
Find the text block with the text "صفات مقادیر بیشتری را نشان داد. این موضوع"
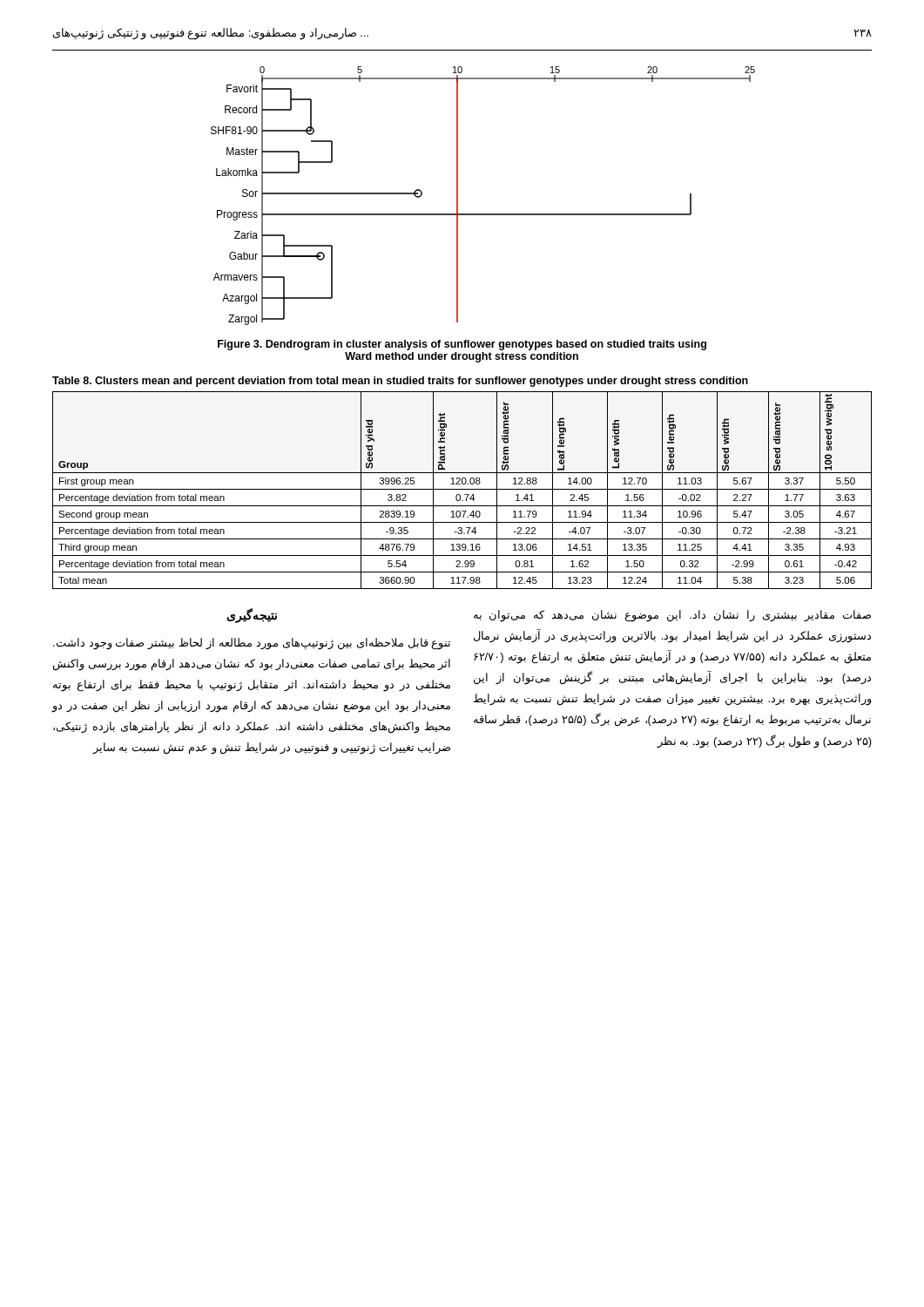click(x=672, y=678)
